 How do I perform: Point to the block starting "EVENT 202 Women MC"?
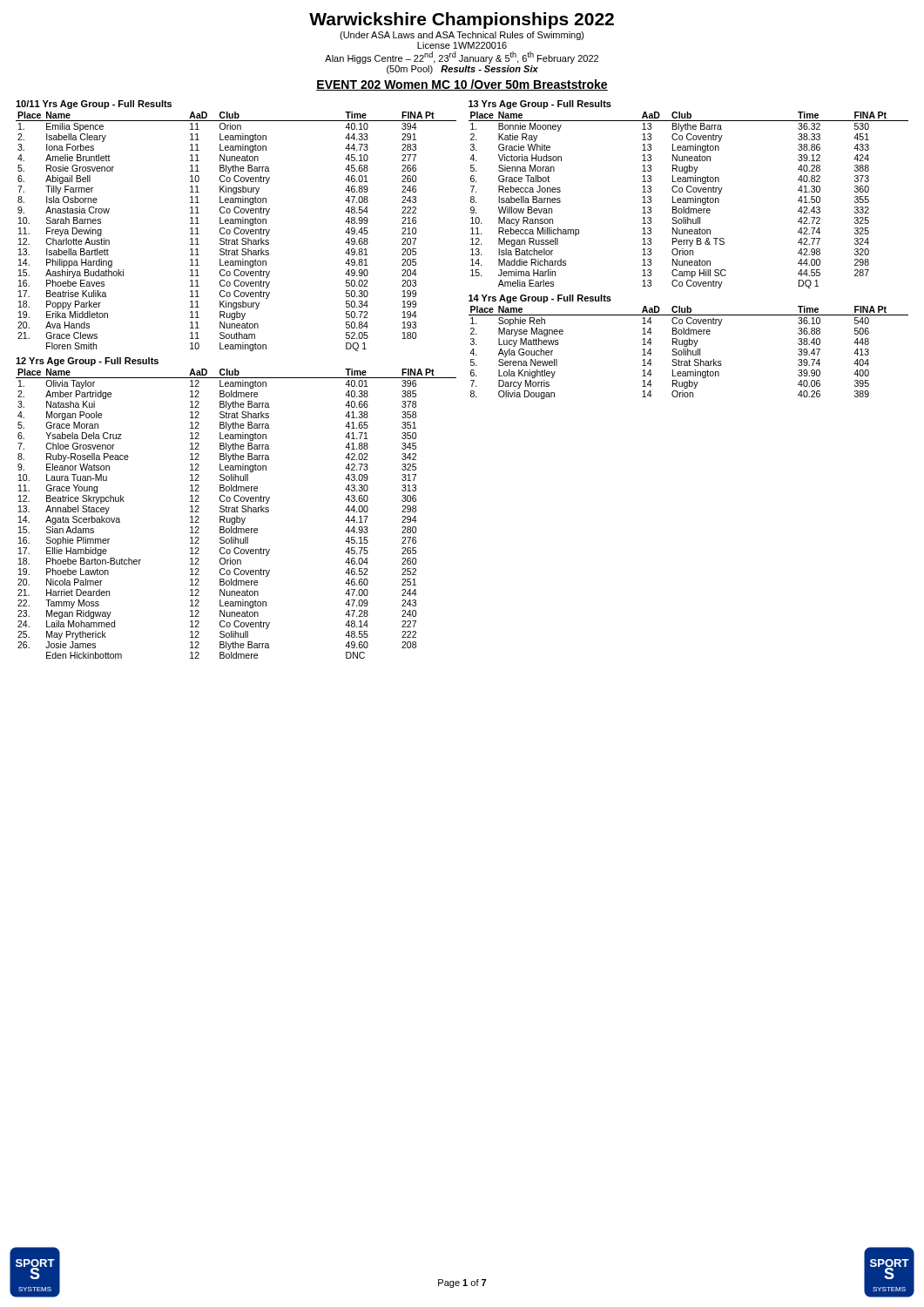(462, 84)
